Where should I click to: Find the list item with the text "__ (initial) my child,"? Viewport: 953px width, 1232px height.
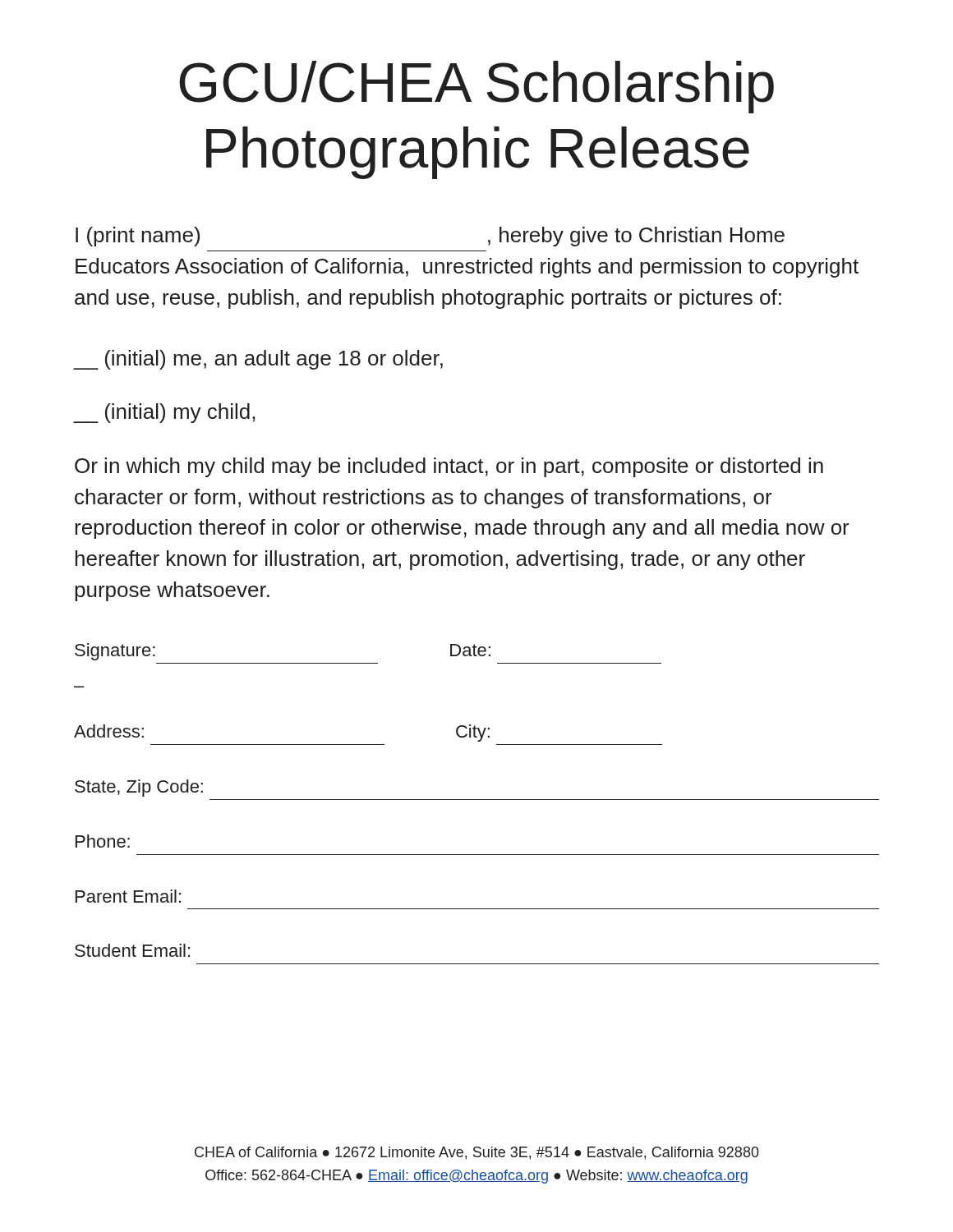pyautogui.click(x=165, y=412)
